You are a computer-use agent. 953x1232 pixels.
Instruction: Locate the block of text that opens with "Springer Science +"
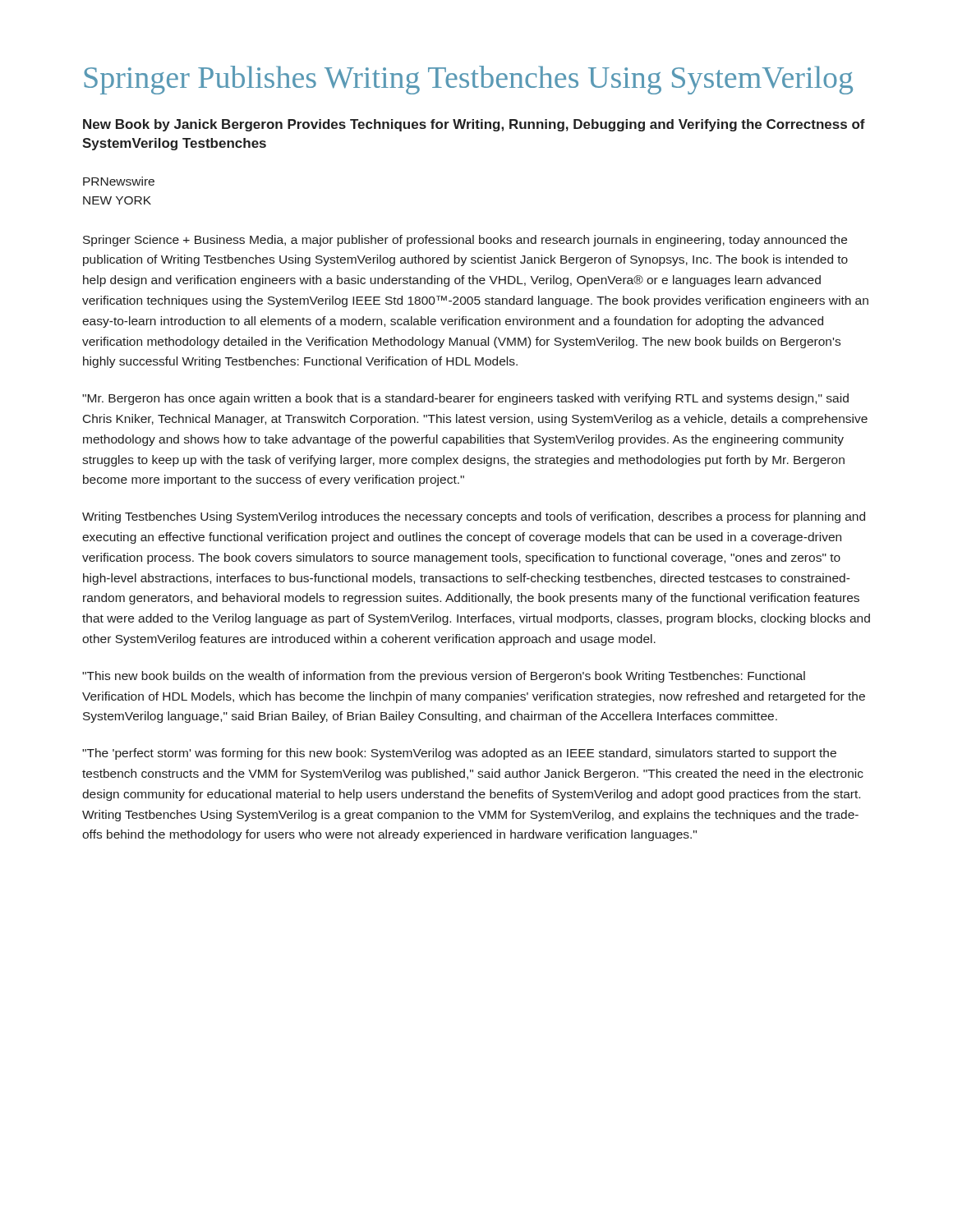(x=476, y=300)
